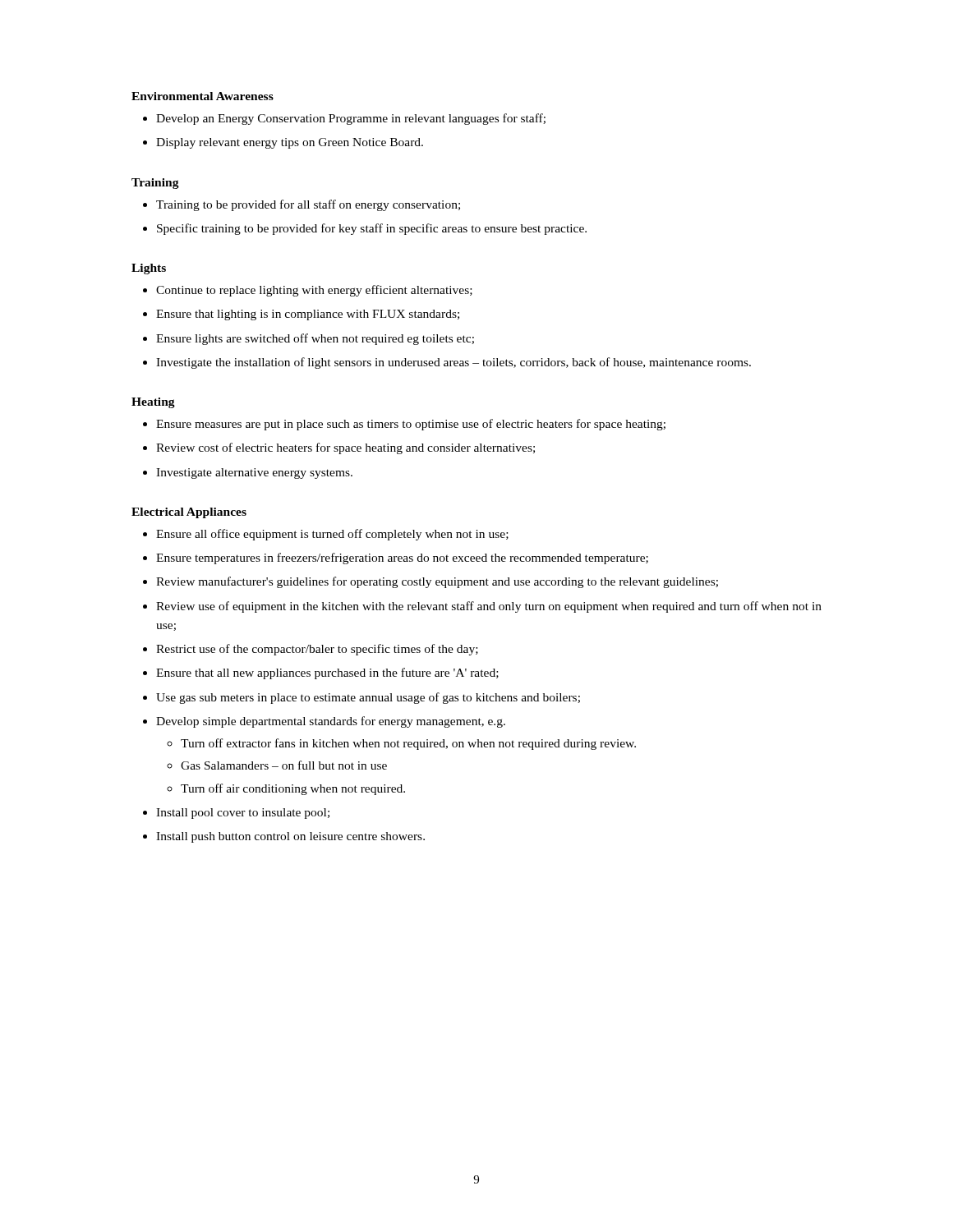The image size is (953, 1232).
Task: Click on the list item containing "Ensure lights are switched"
Action: click(315, 338)
